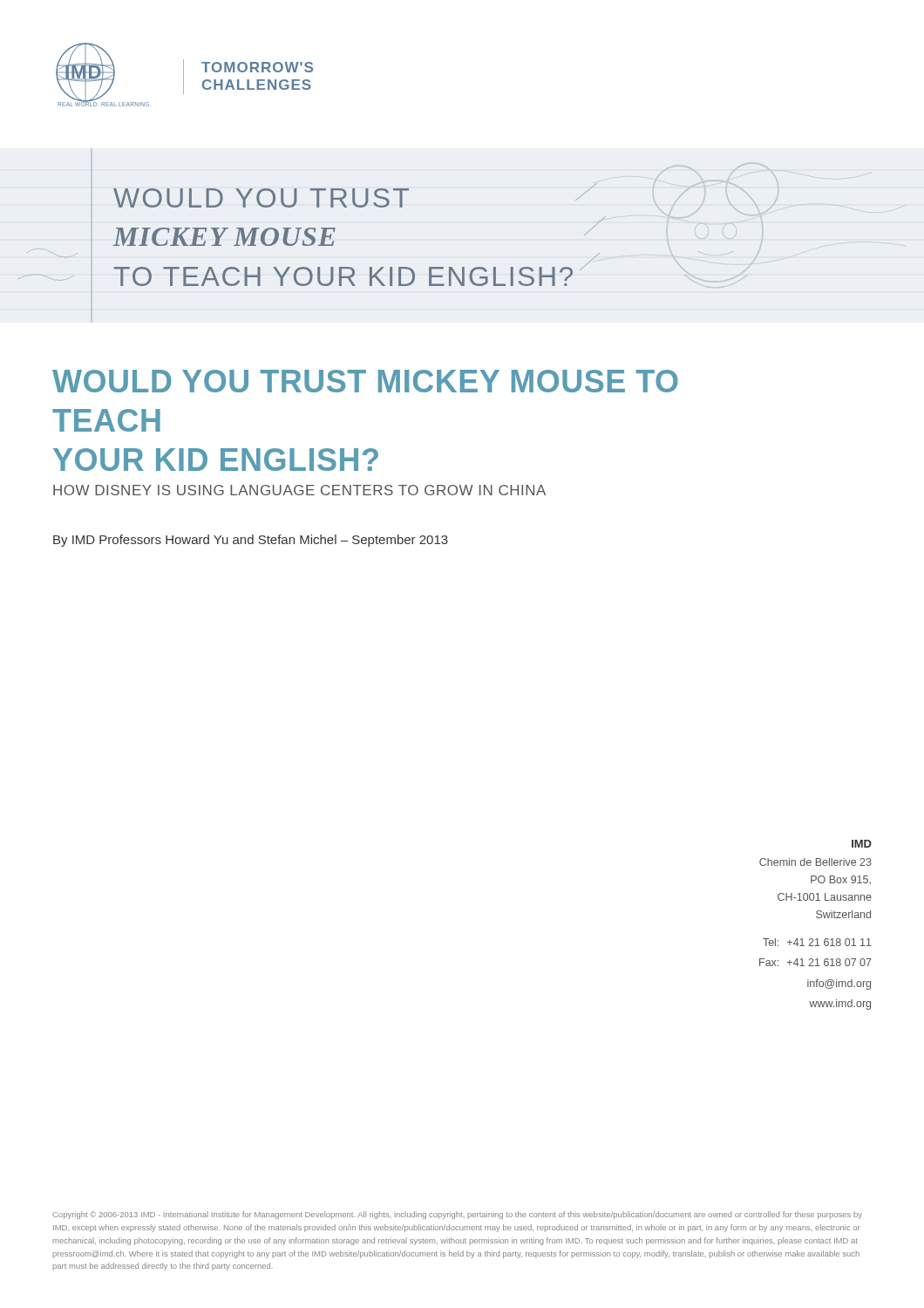Click on the section header containing "HOW DISNEY IS USING"

(401, 491)
